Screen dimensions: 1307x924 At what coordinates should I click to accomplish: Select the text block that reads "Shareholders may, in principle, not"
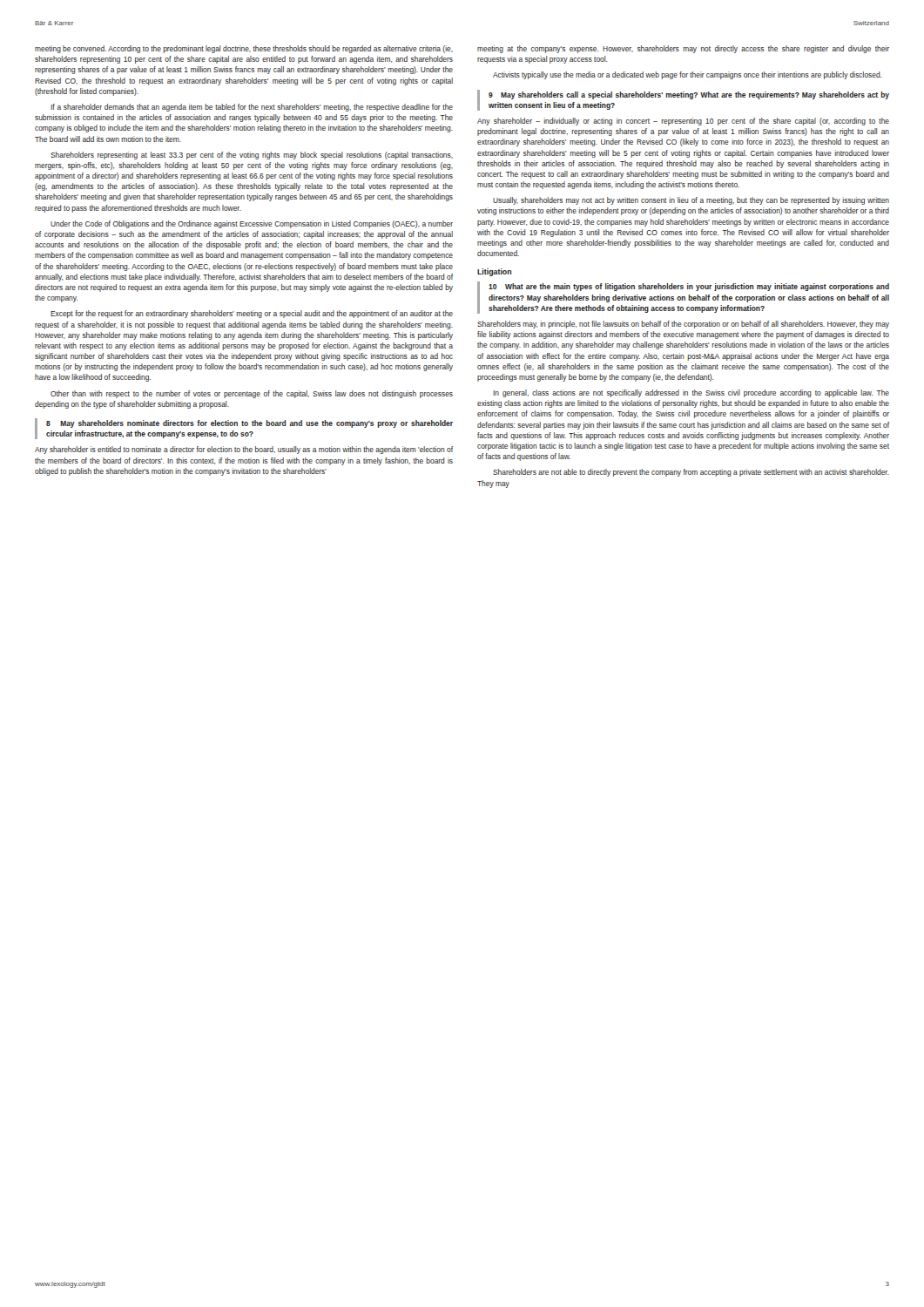coord(683,351)
